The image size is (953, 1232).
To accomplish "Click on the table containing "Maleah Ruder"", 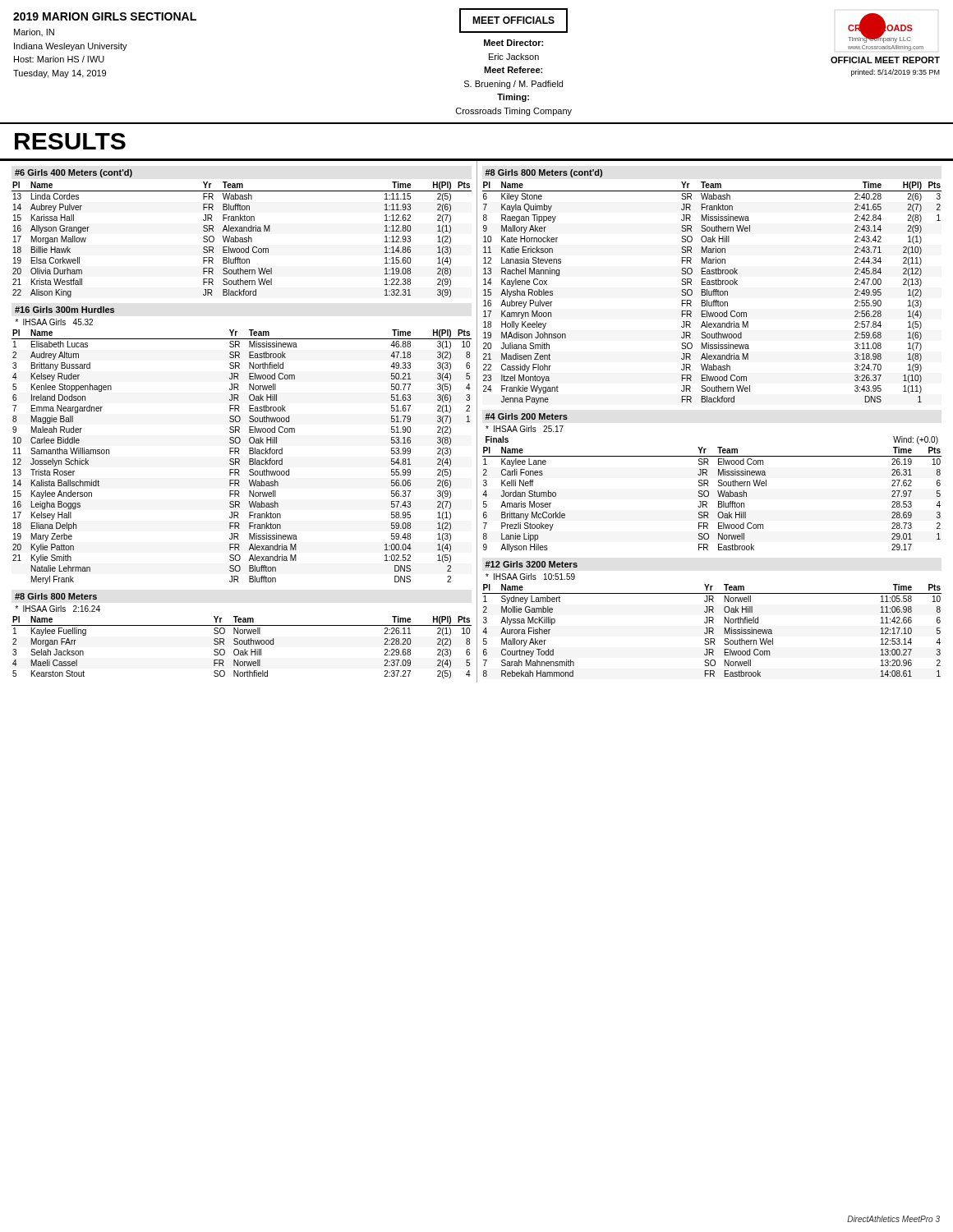I will tap(241, 456).
